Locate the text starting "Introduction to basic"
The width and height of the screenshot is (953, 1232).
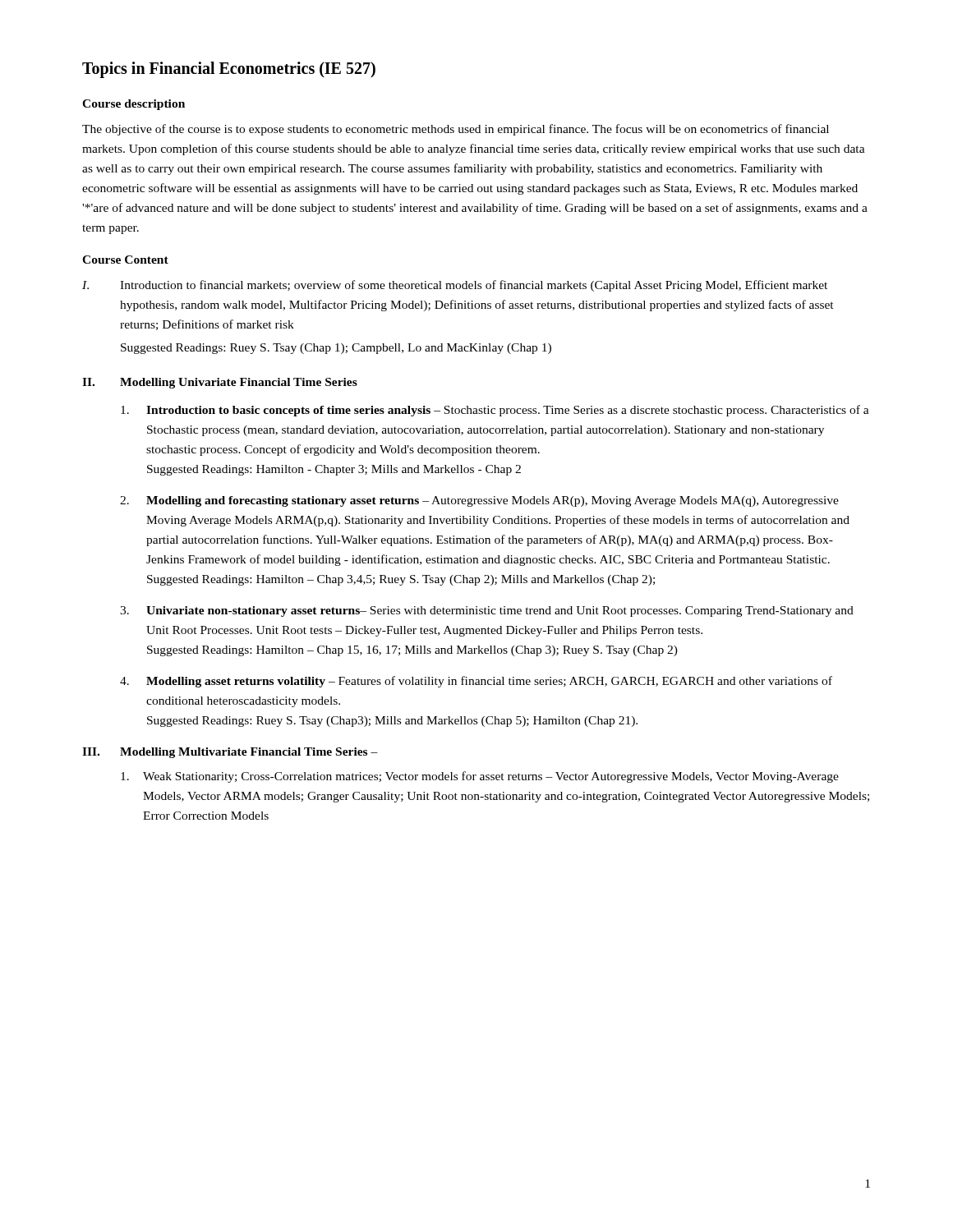(495, 440)
